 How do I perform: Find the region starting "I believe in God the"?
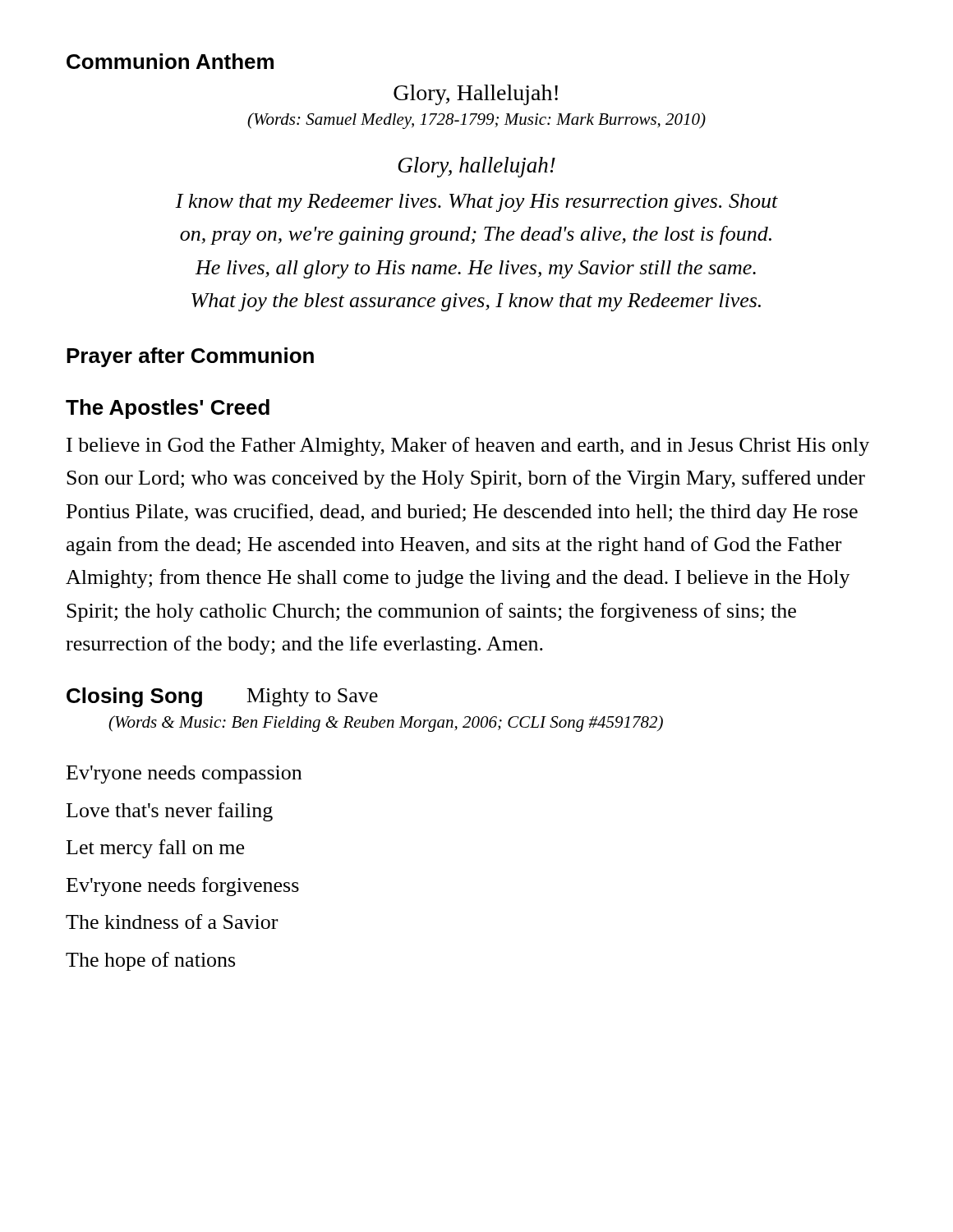(x=468, y=544)
